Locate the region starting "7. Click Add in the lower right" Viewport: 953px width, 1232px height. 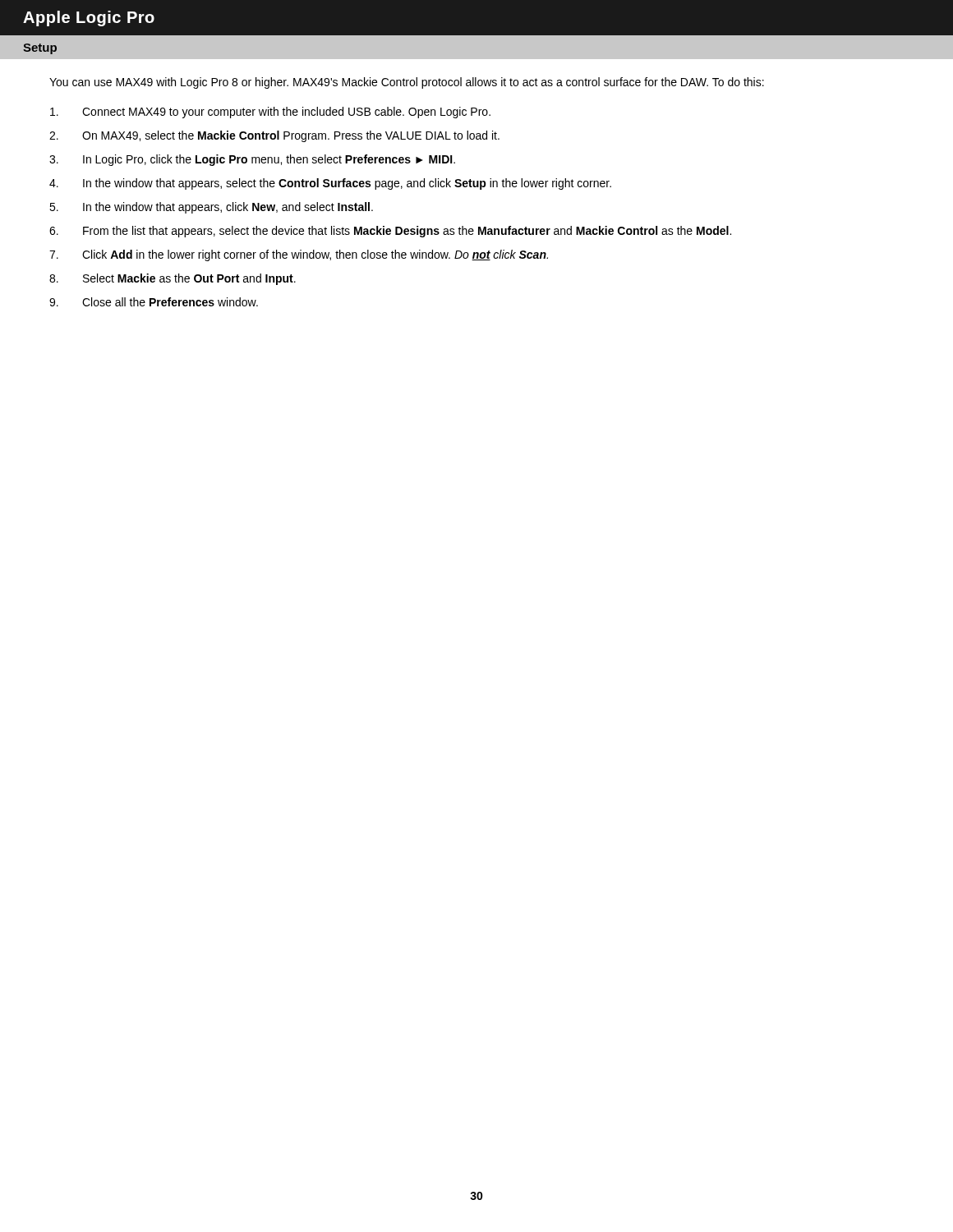(x=476, y=255)
